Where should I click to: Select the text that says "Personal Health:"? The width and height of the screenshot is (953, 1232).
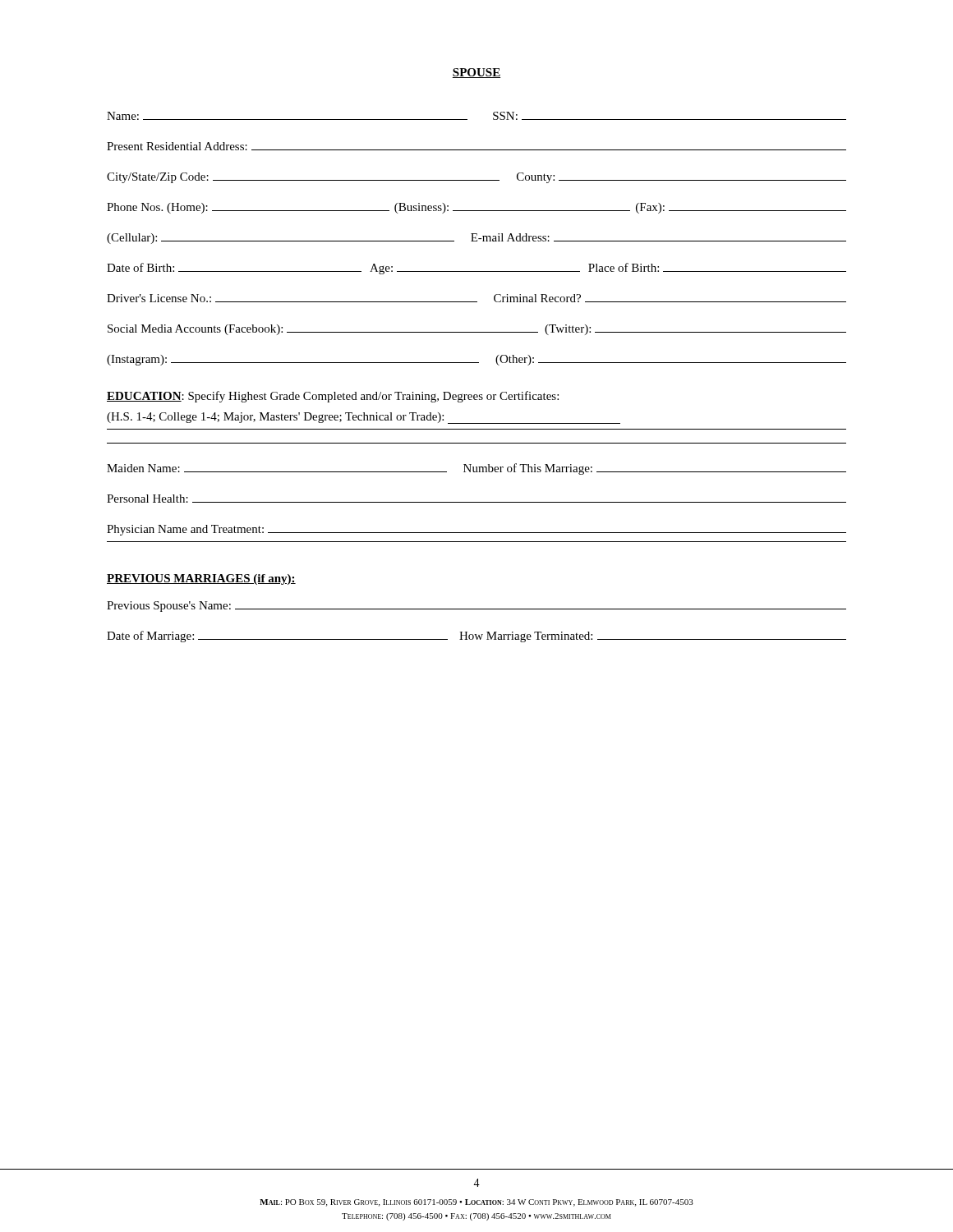[x=476, y=499]
